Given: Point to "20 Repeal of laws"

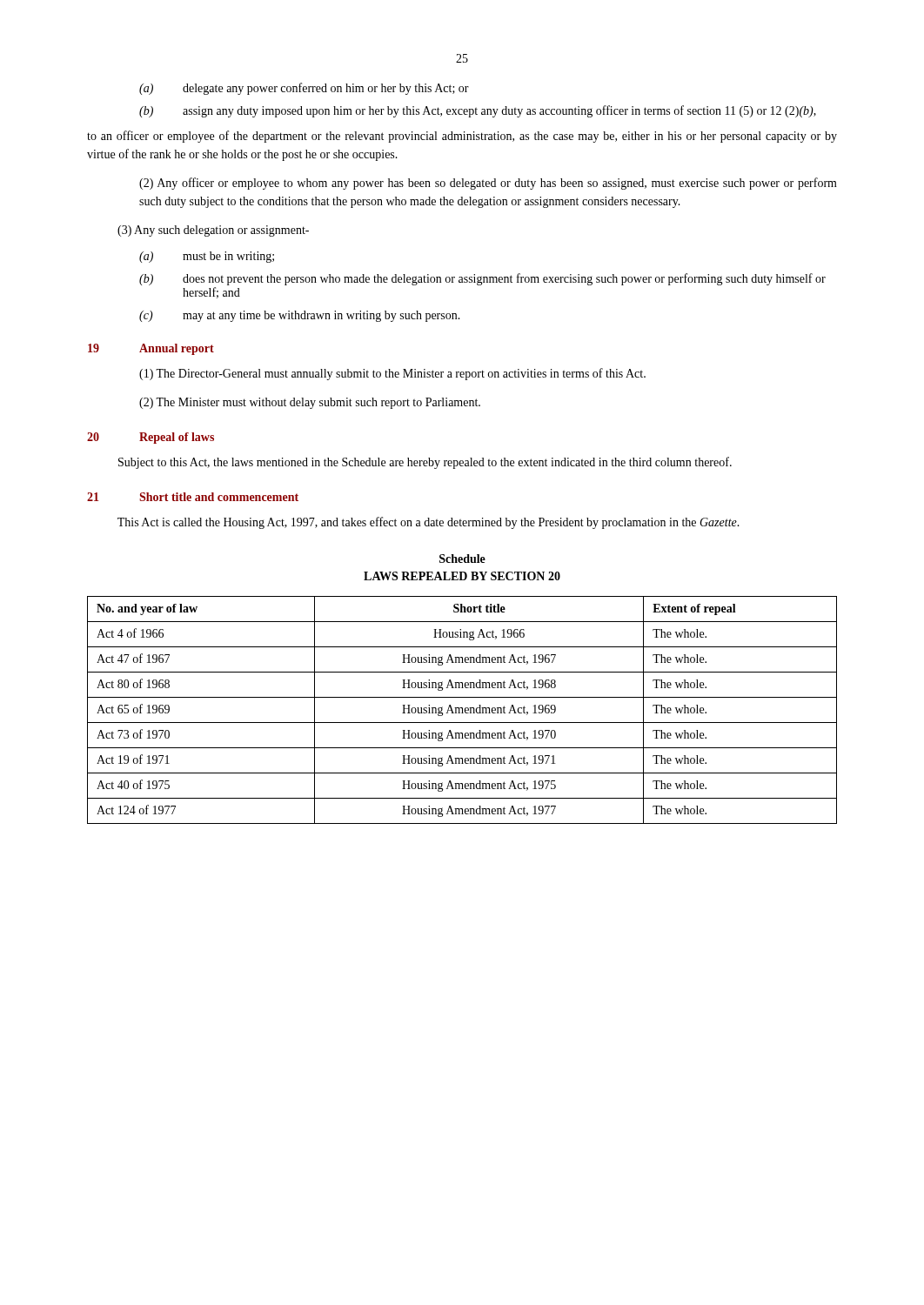Looking at the screenshot, I should pyautogui.click(x=151, y=438).
